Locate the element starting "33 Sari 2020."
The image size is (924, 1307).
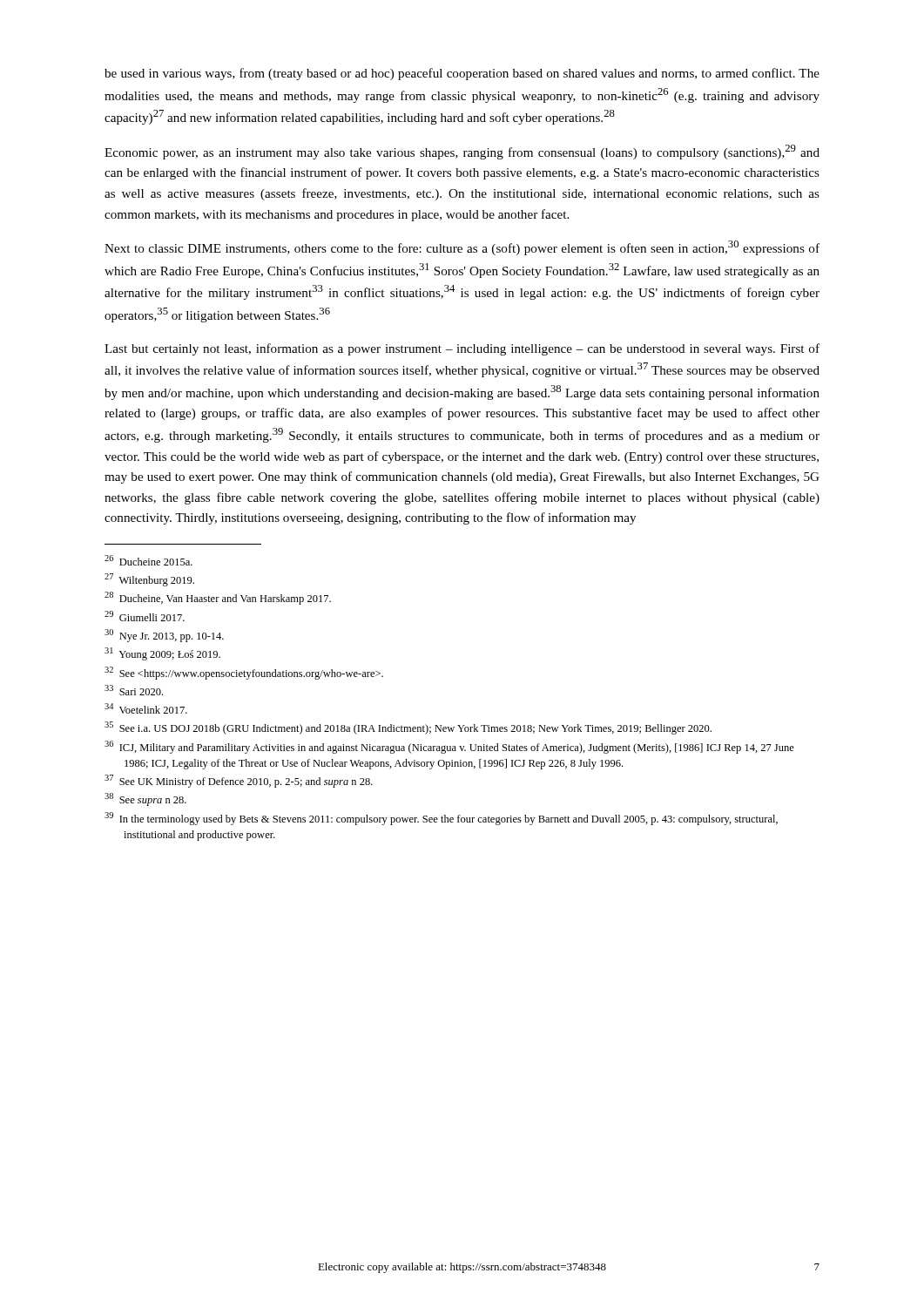134,690
